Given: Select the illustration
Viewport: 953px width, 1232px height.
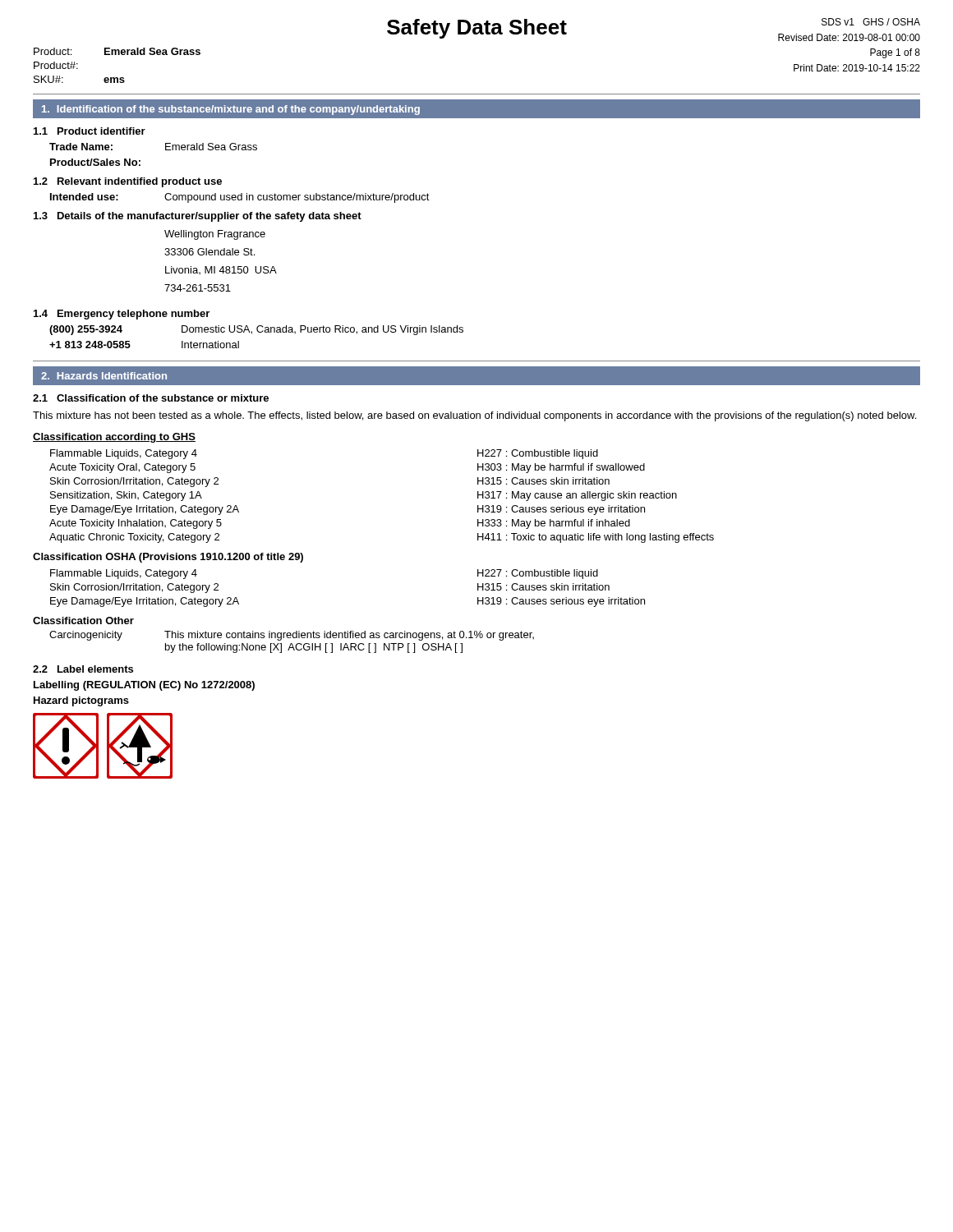Looking at the screenshot, I should click(476, 746).
